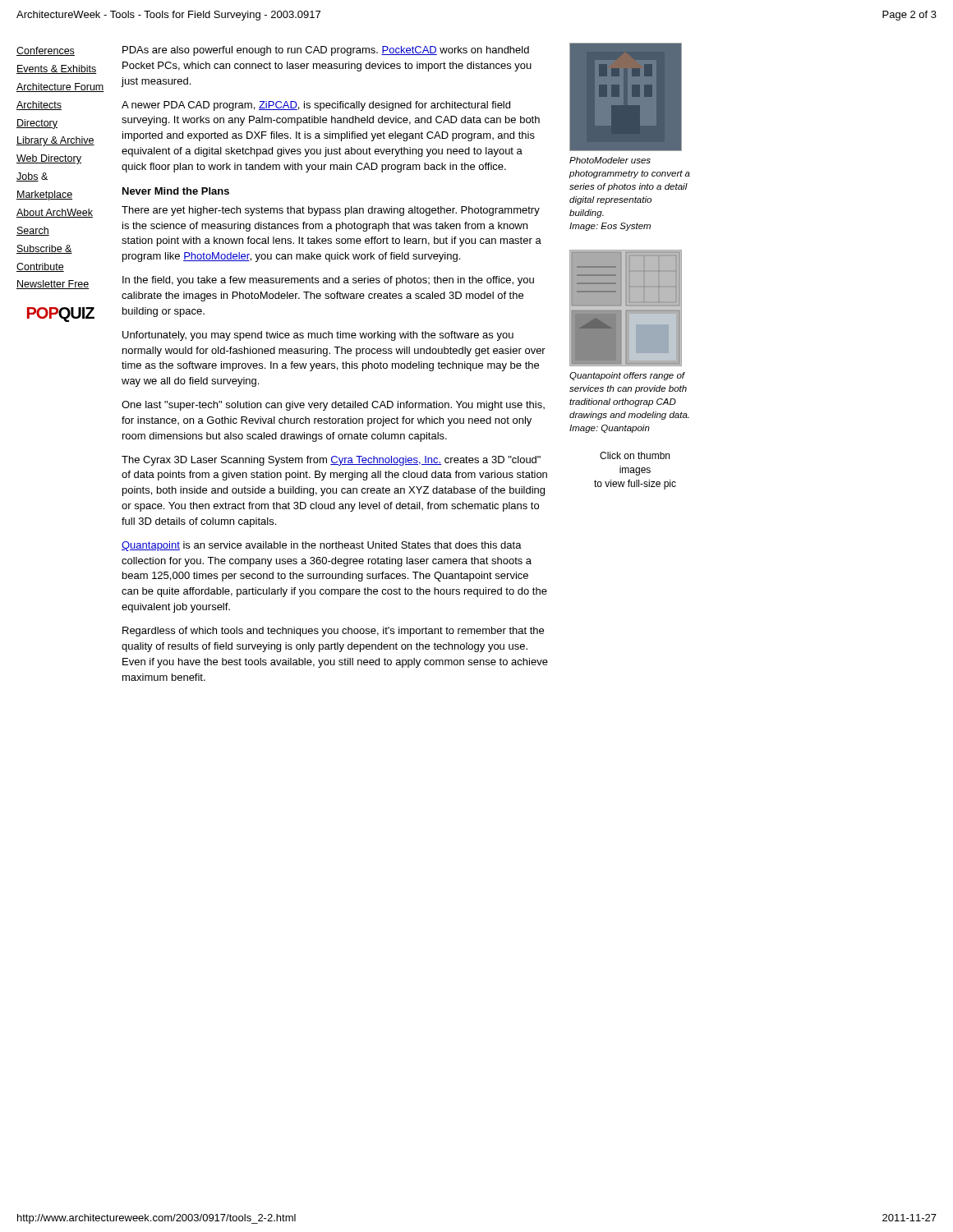Viewport: 953px width, 1232px height.
Task: Find the list item with the text "Library & Archive"
Action: pyautogui.click(x=55, y=141)
